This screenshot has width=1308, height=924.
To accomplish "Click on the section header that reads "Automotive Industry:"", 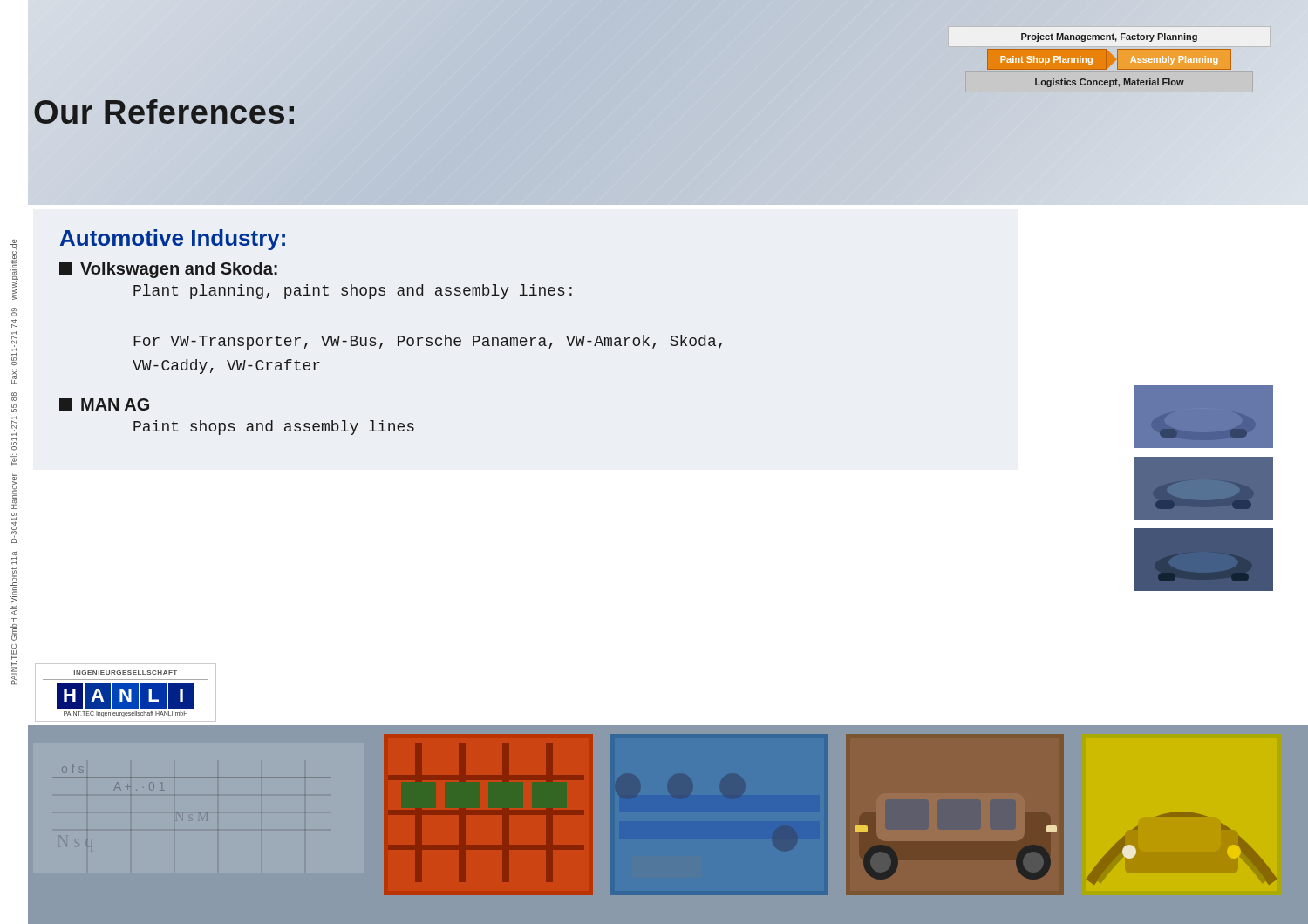I will point(173,238).
